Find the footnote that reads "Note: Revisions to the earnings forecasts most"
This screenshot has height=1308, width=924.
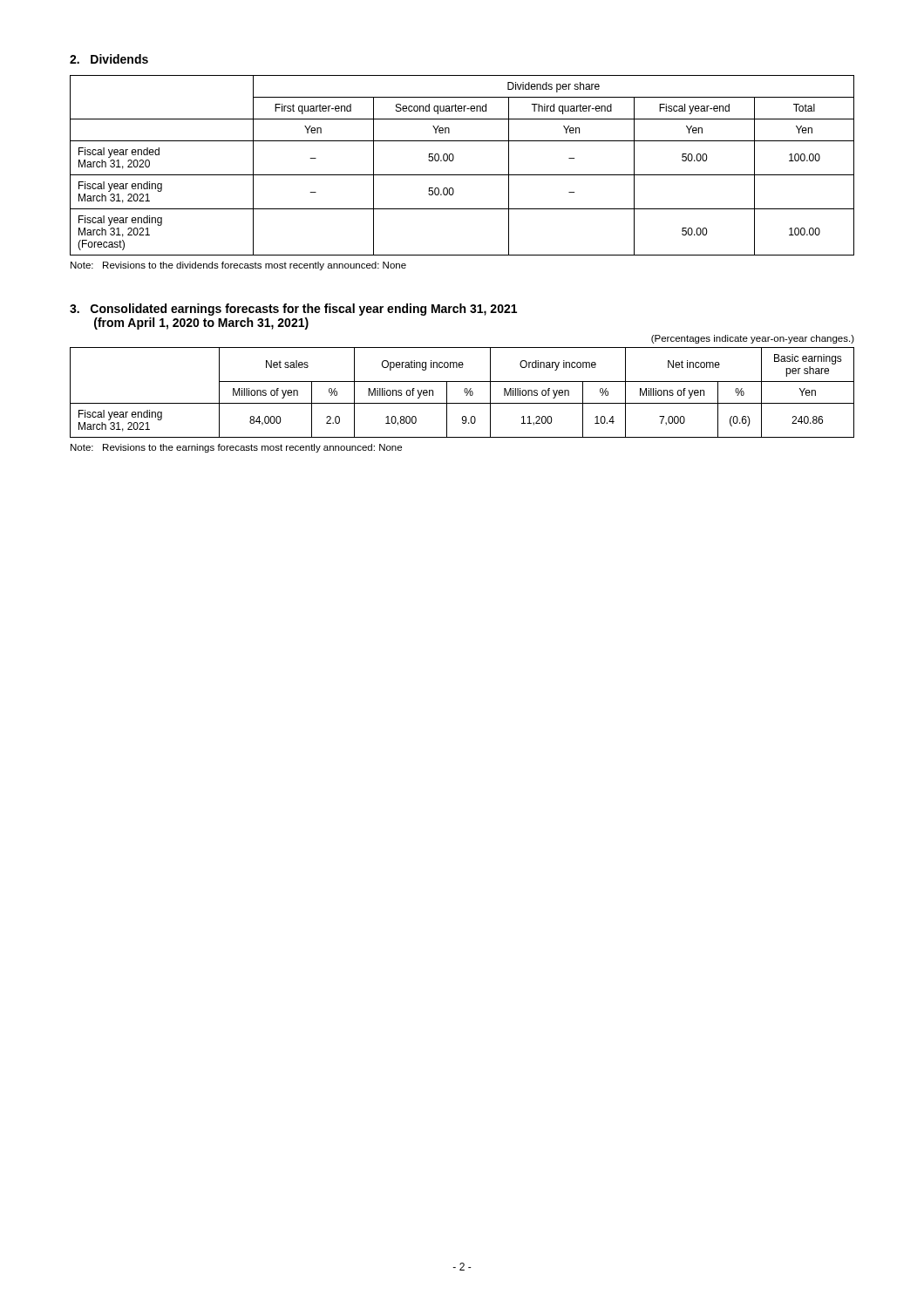tap(236, 447)
